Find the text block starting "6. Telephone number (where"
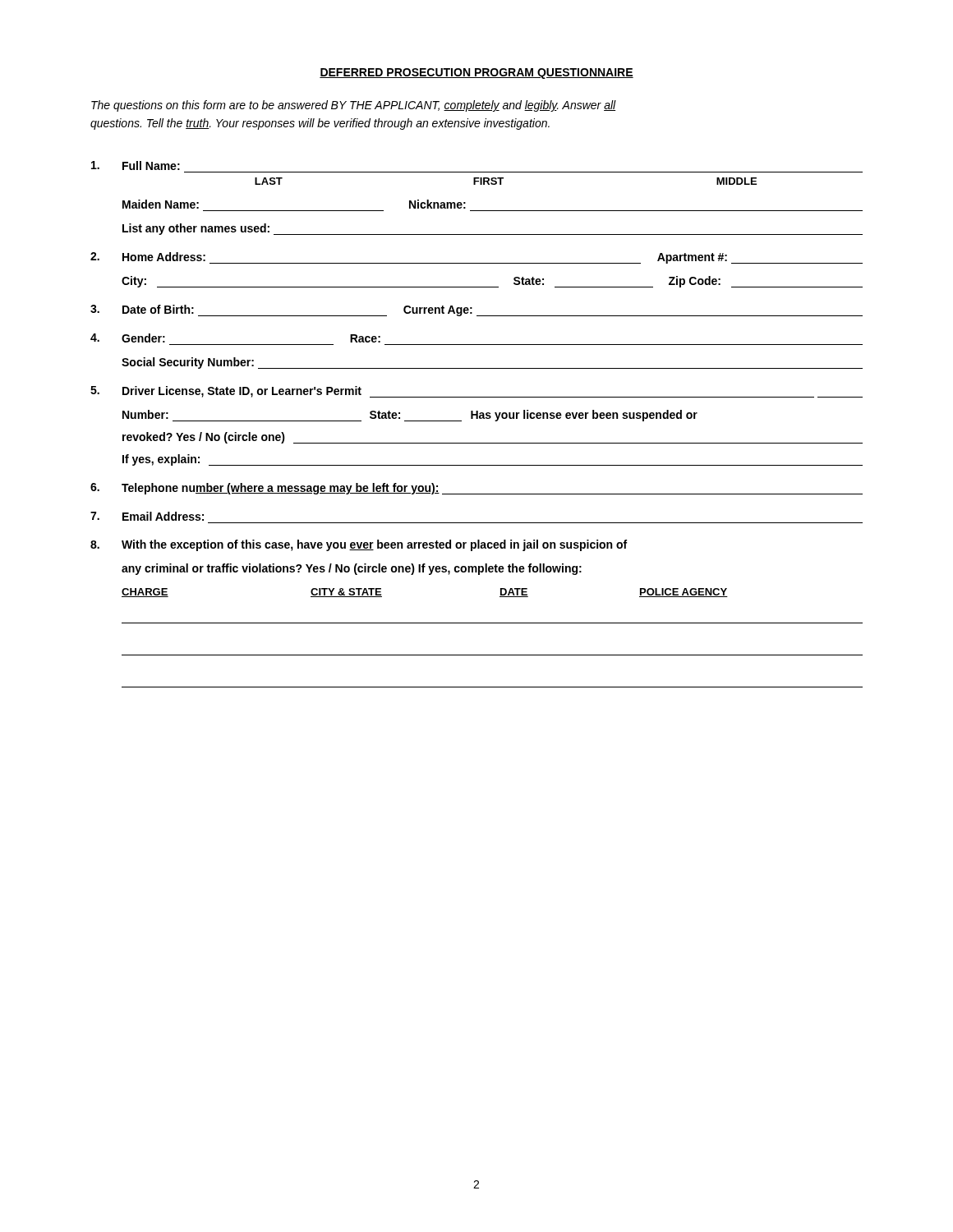 pyautogui.click(x=476, y=487)
